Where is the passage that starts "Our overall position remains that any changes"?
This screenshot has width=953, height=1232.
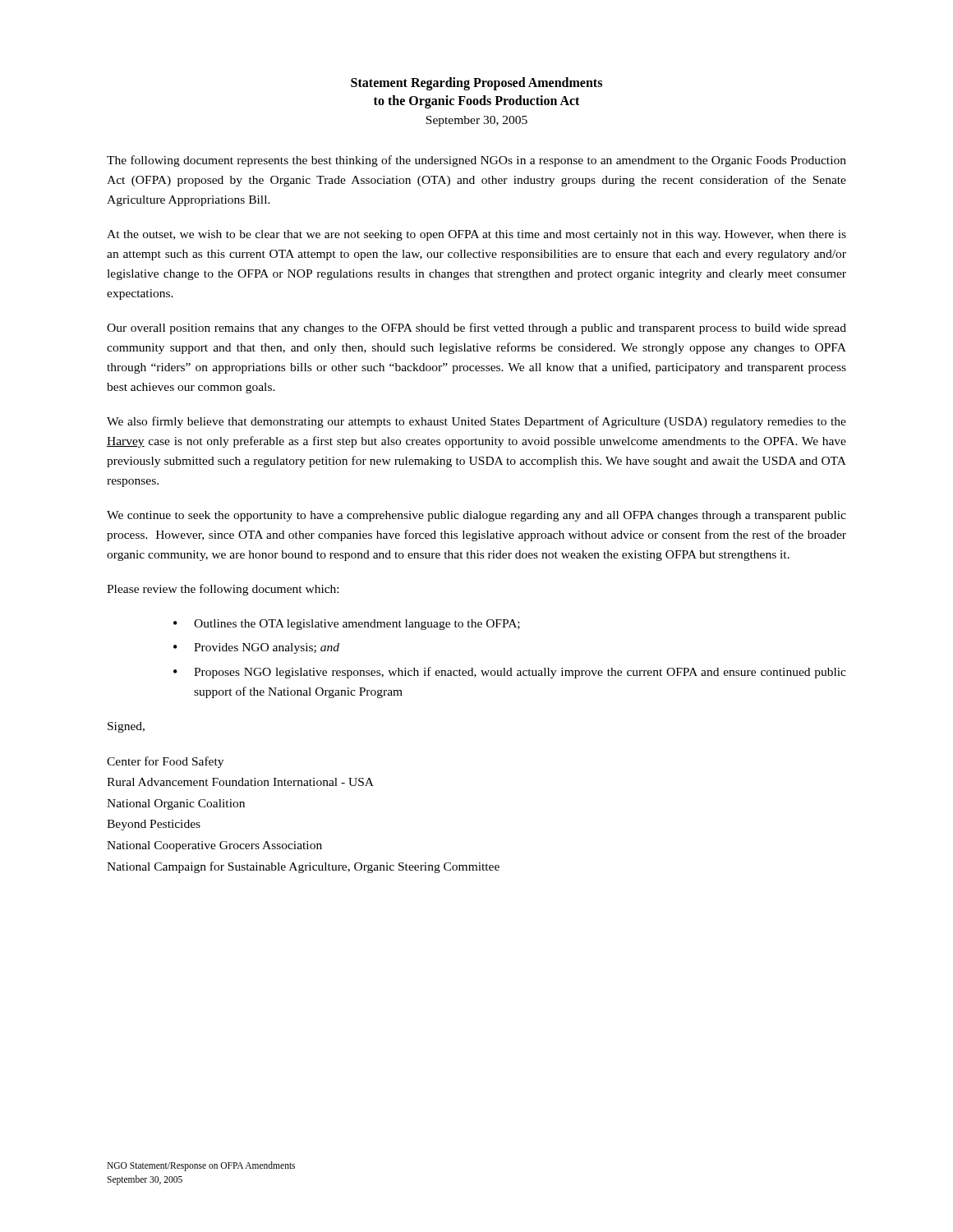tap(476, 357)
